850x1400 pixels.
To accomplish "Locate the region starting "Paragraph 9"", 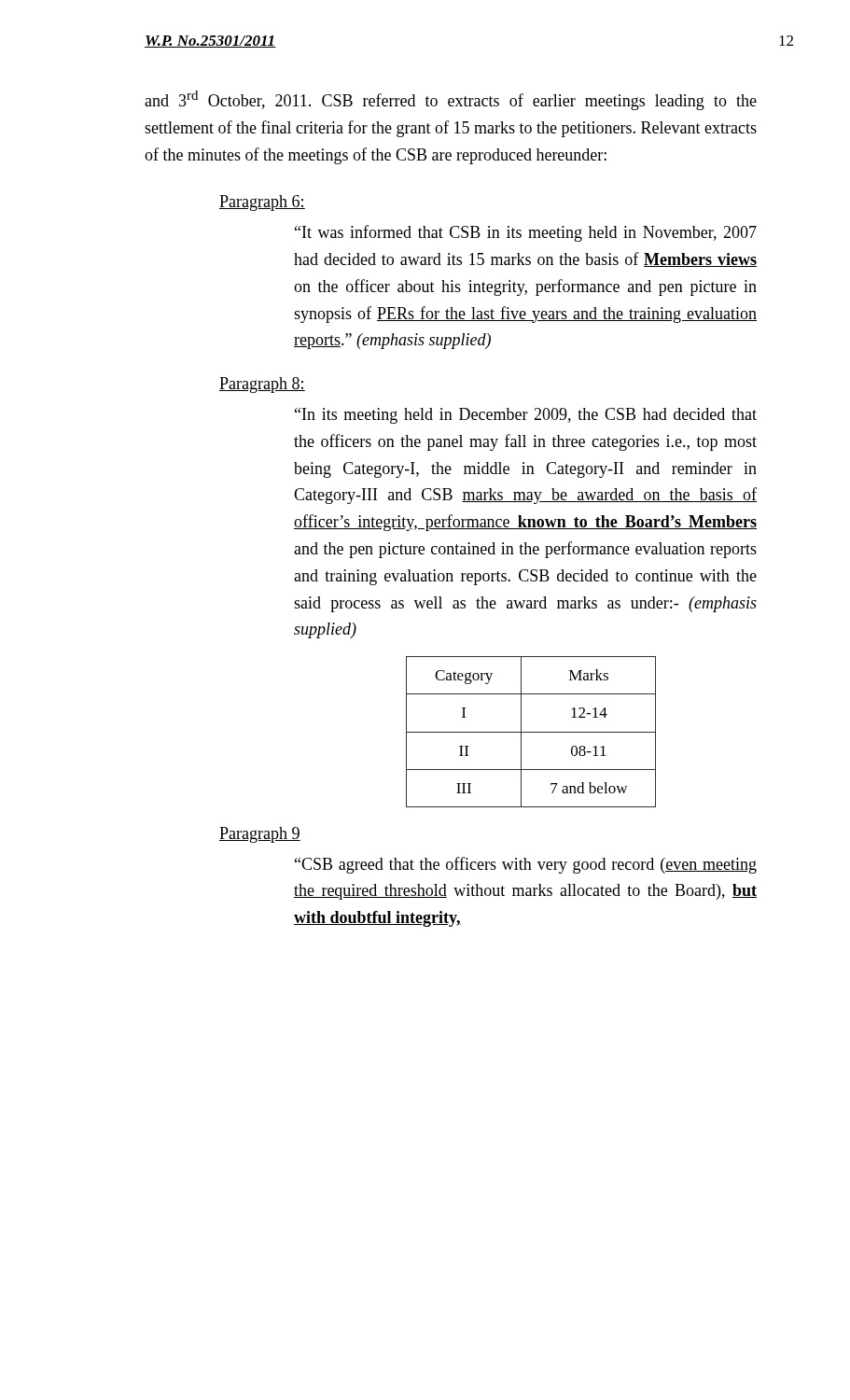I will (260, 835).
